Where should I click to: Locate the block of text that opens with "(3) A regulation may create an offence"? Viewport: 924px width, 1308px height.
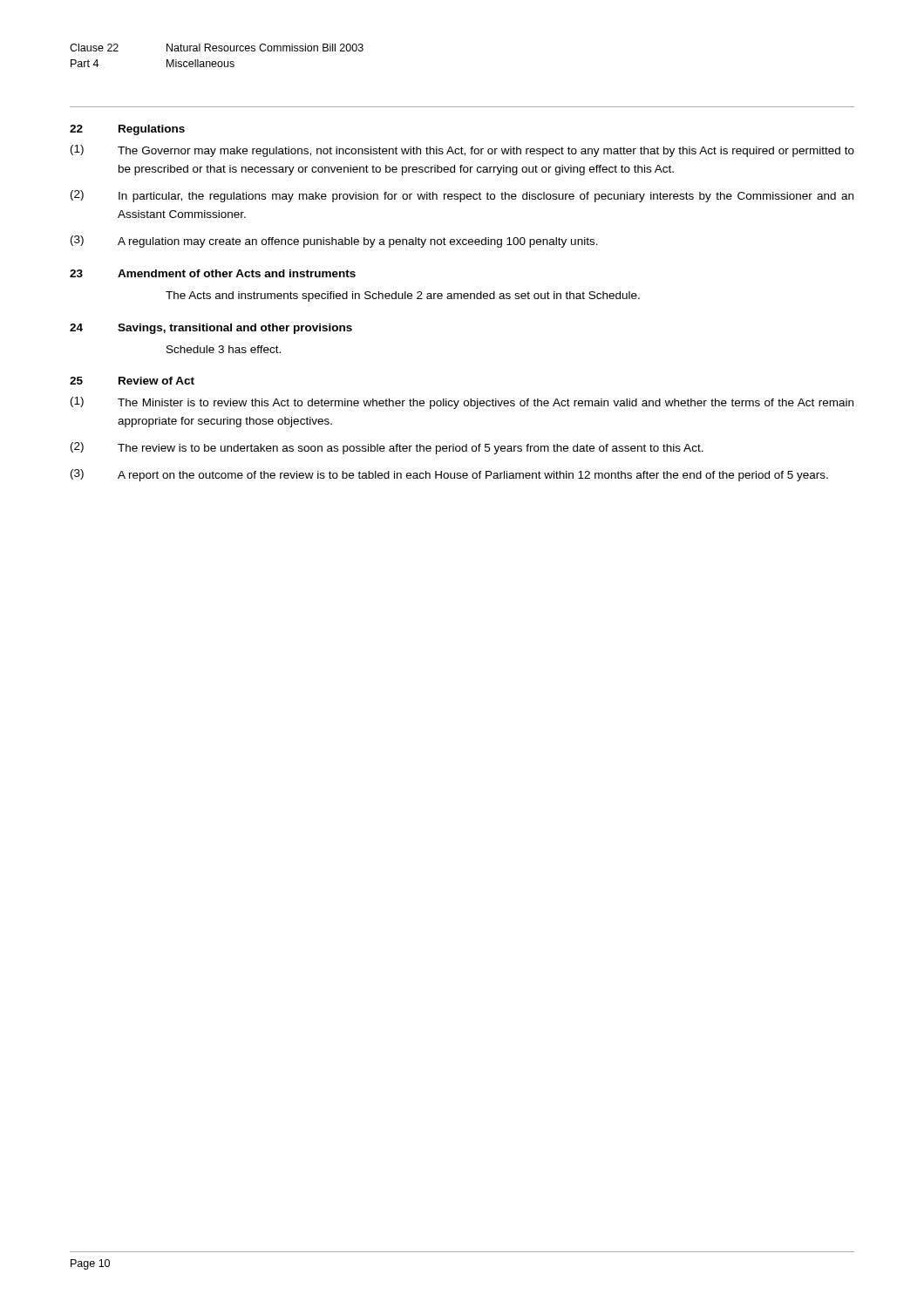(462, 242)
